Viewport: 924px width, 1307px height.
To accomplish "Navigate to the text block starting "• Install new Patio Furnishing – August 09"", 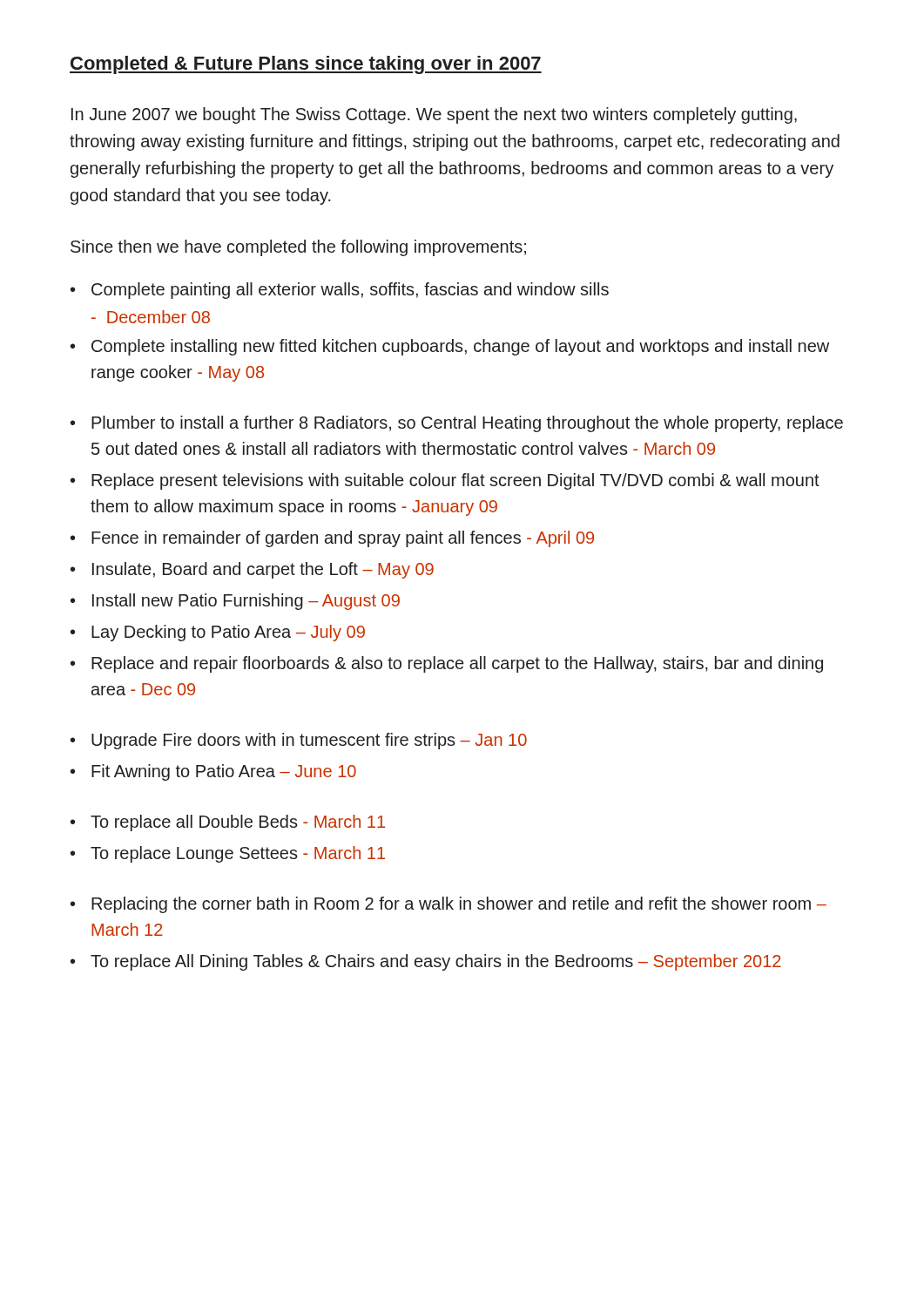I will pyautogui.click(x=235, y=602).
